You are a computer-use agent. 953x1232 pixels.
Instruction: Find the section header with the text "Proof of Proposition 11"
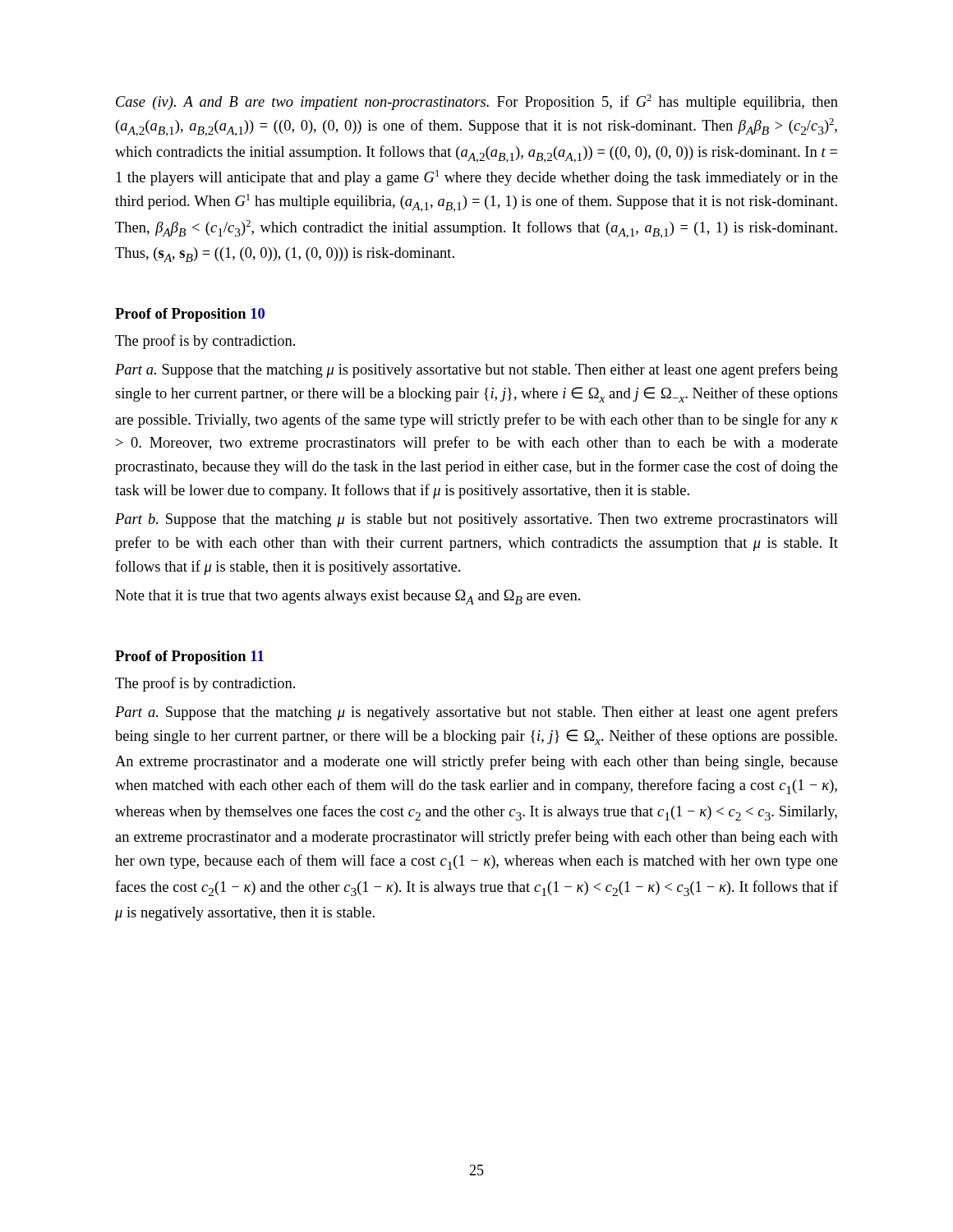click(x=190, y=656)
